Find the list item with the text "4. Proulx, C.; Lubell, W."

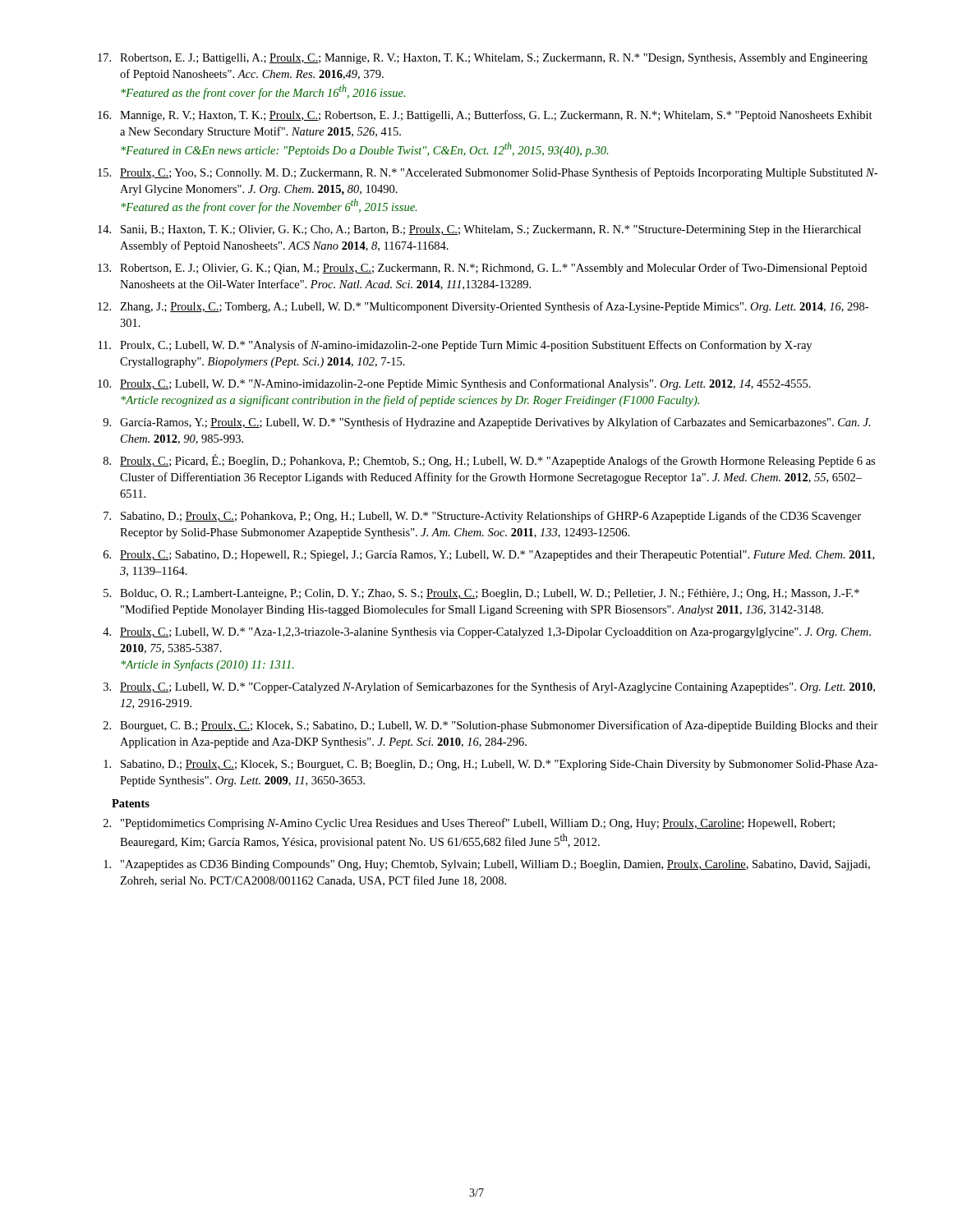coord(476,648)
